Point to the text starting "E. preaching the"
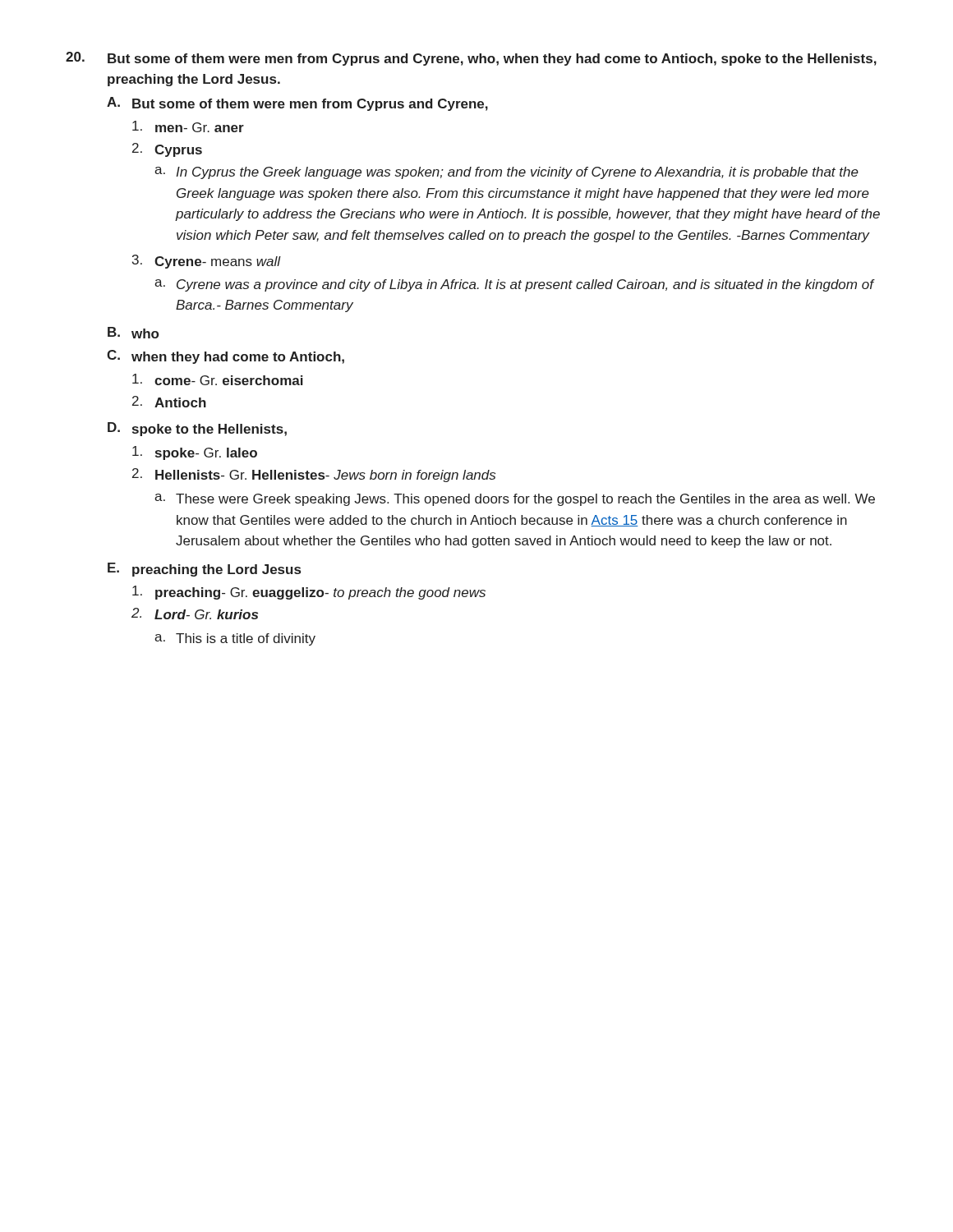The width and height of the screenshot is (953, 1232). pos(204,570)
